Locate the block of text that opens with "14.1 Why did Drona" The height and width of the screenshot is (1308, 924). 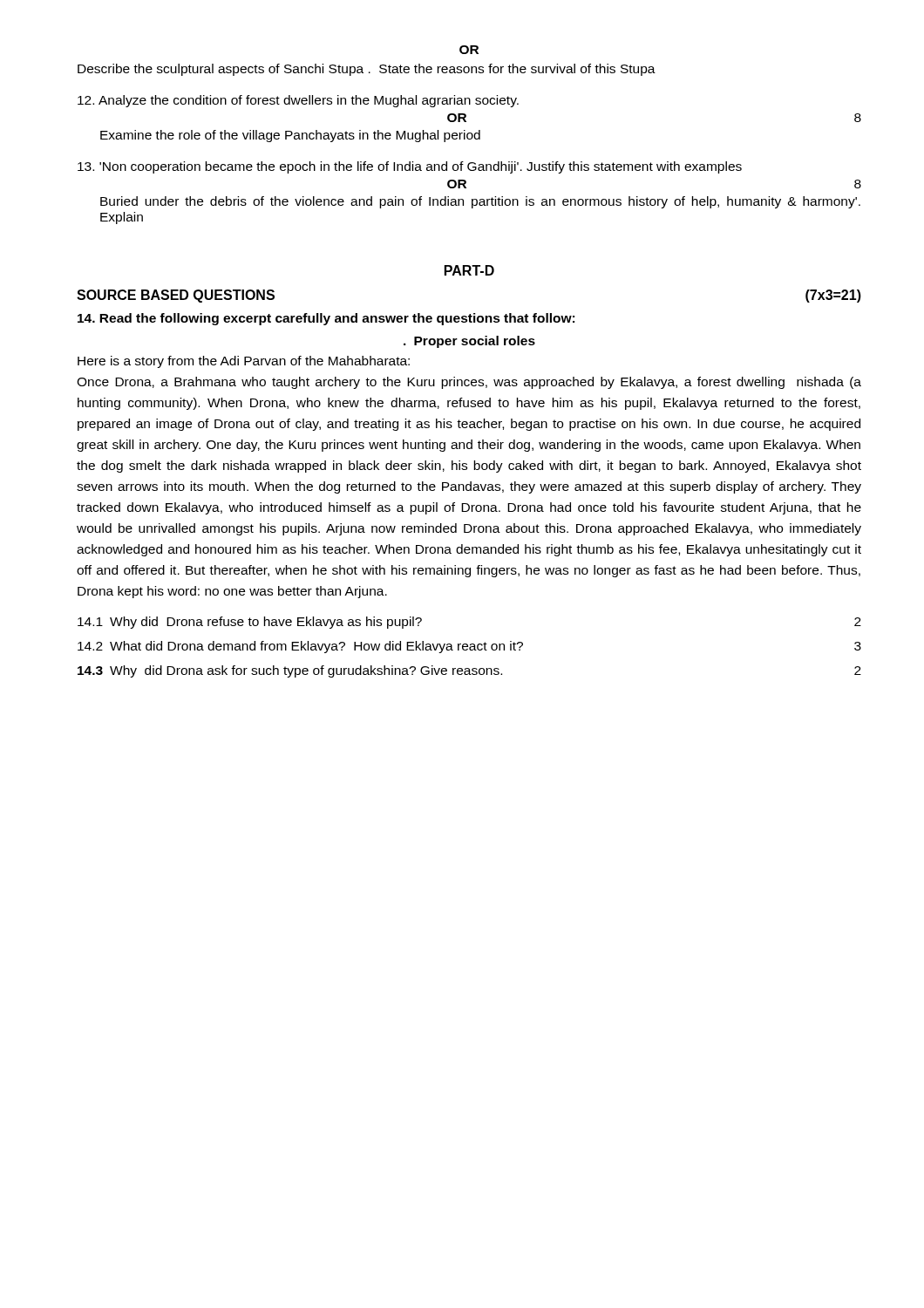[253, 622]
